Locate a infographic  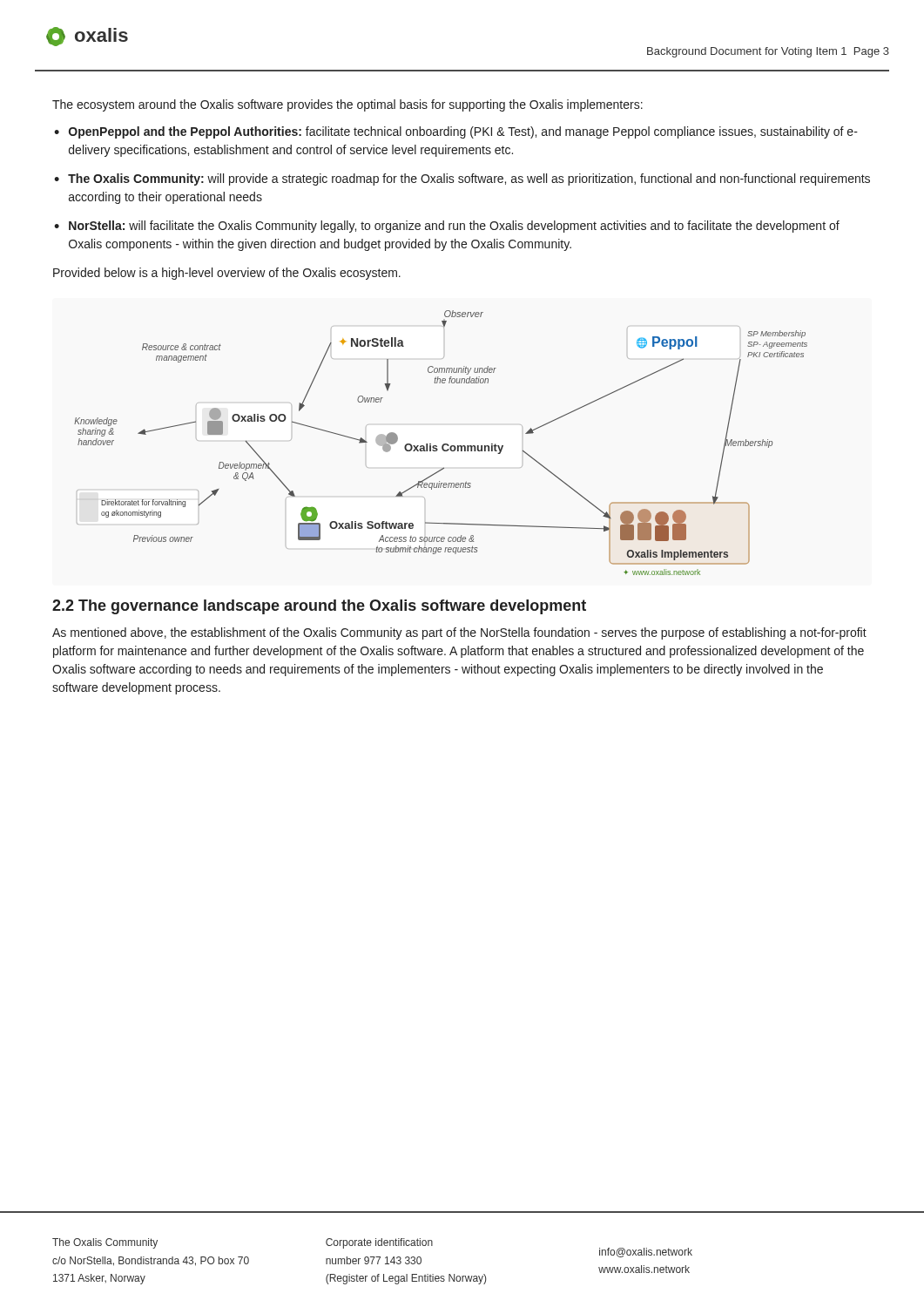pos(462,443)
